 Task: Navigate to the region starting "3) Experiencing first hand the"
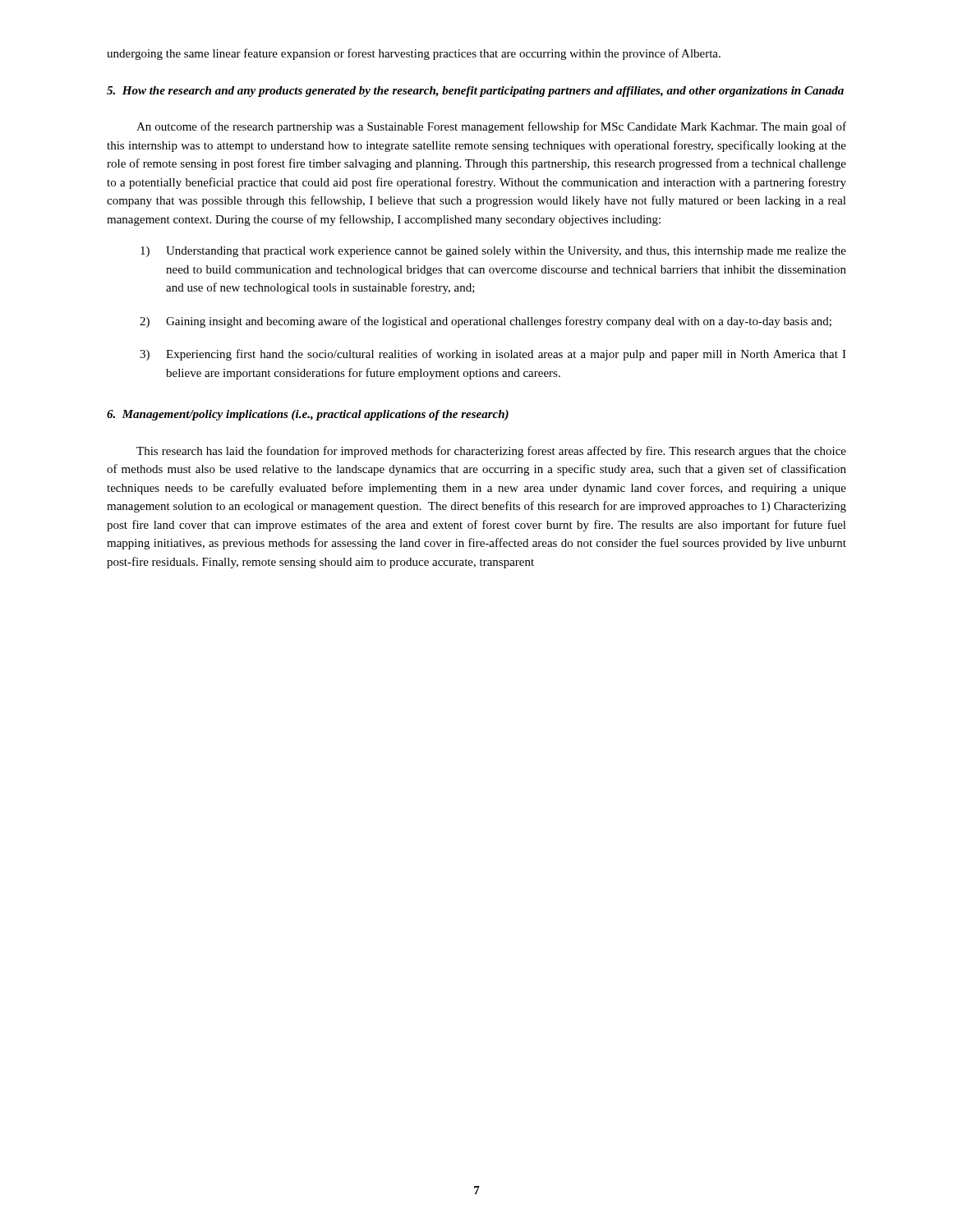click(493, 363)
